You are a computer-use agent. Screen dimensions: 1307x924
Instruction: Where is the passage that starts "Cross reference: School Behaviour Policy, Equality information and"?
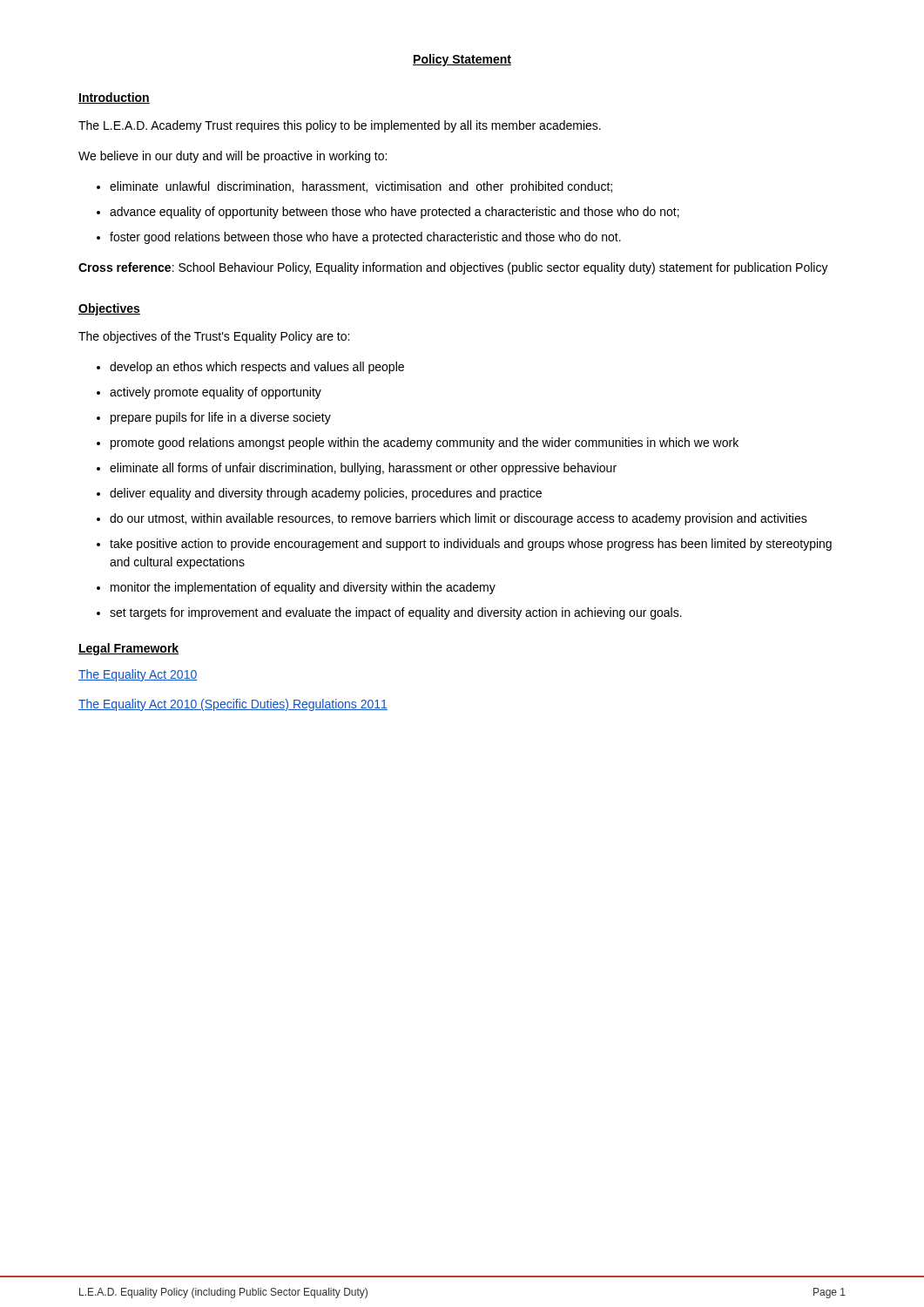pos(453,267)
